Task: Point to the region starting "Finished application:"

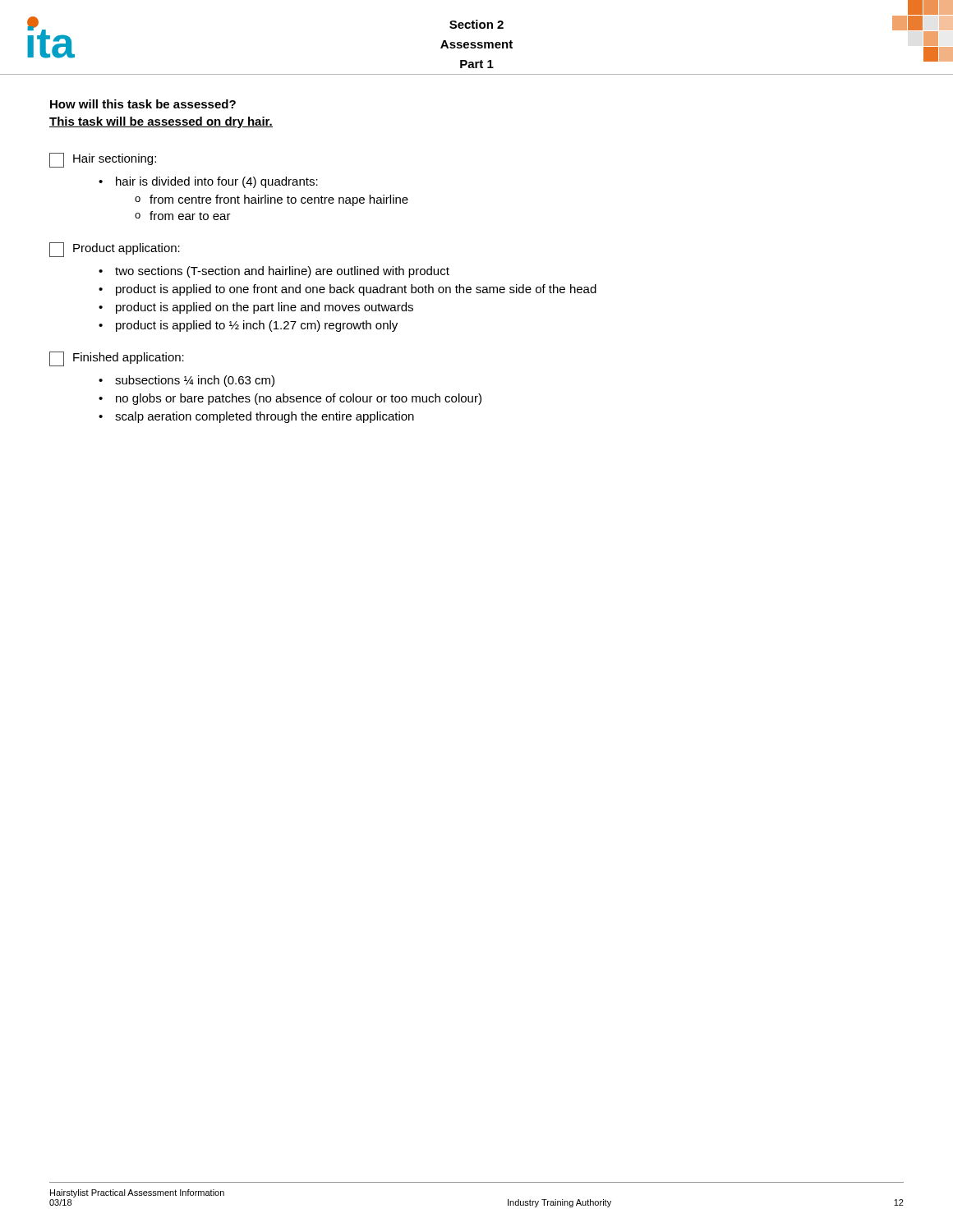Action: coord(129,357)
